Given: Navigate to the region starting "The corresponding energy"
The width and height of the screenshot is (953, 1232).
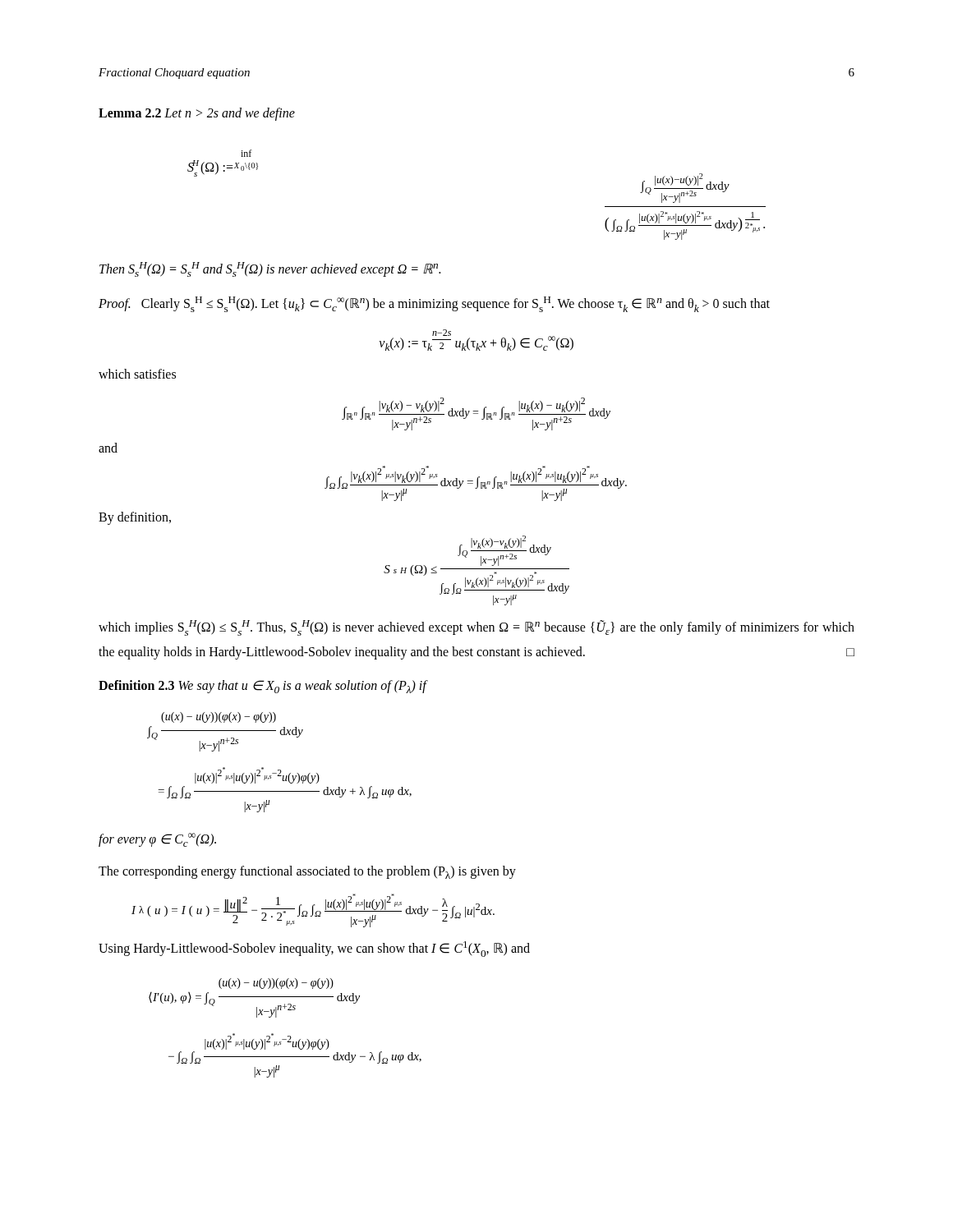Looking at the screenshot, I should [x=307, y=873].
